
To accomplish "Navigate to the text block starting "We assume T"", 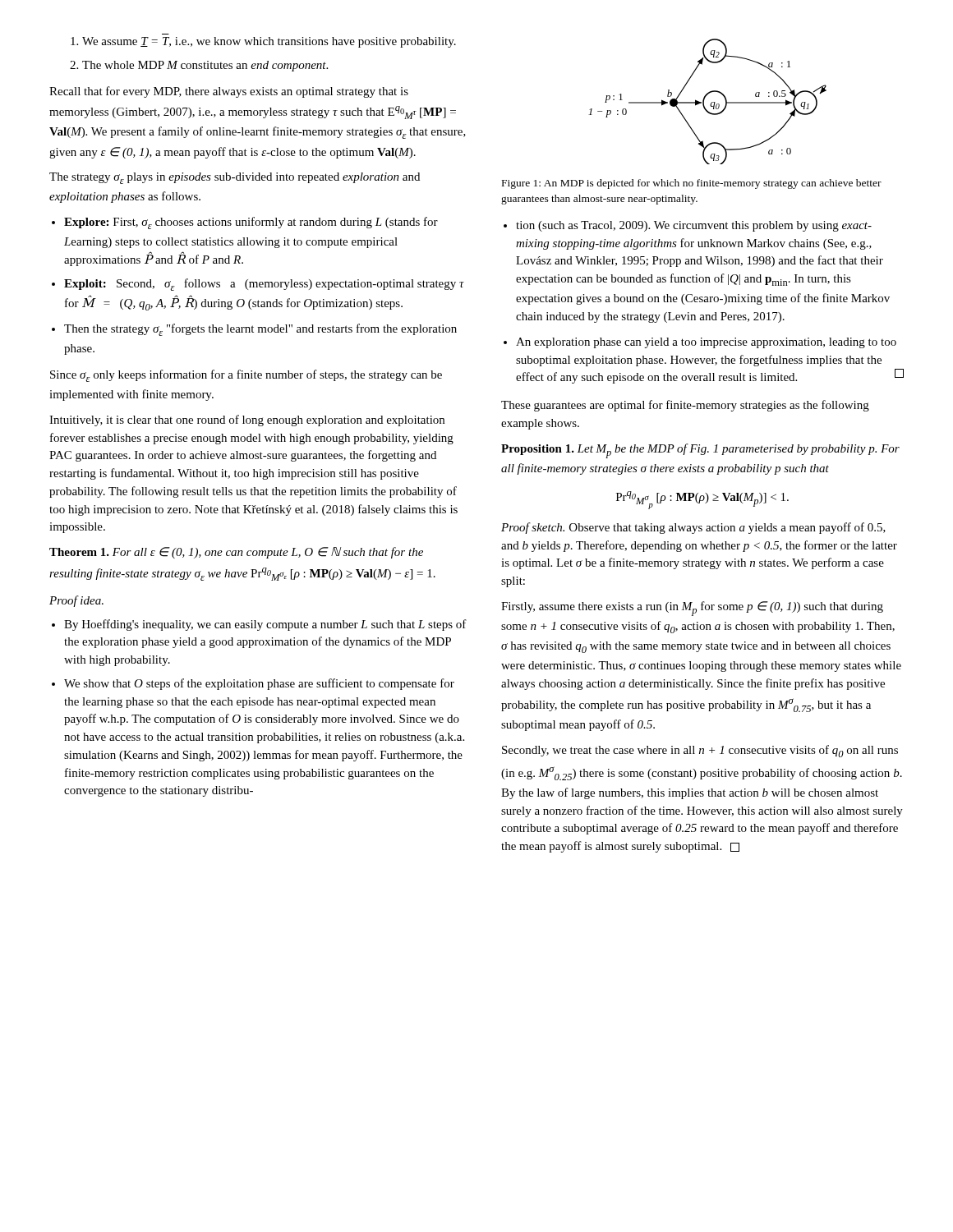I will pyautogui.click(x=267, y=42).
